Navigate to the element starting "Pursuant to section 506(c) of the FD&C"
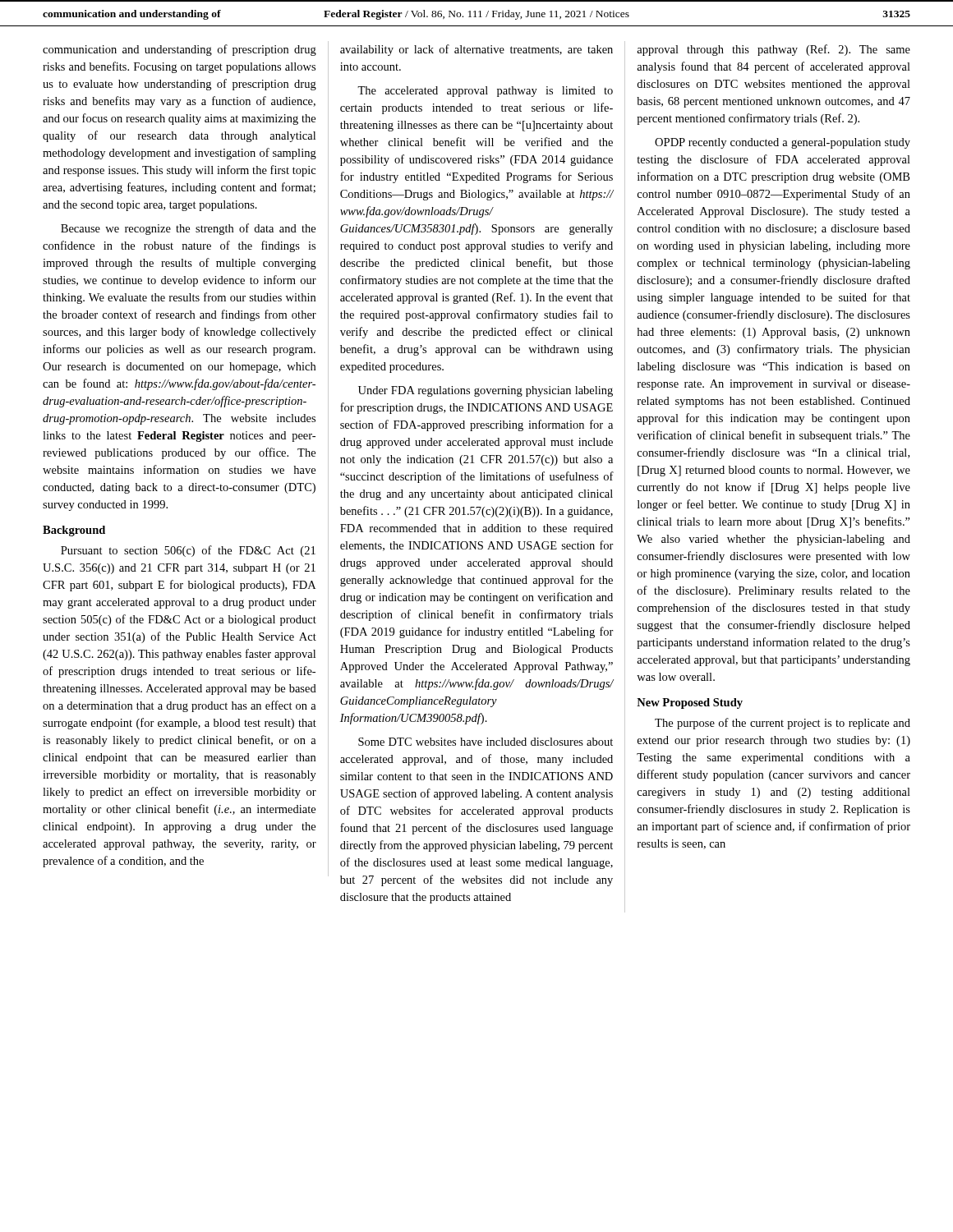The image size is (953, 1232). pos(179,706)
